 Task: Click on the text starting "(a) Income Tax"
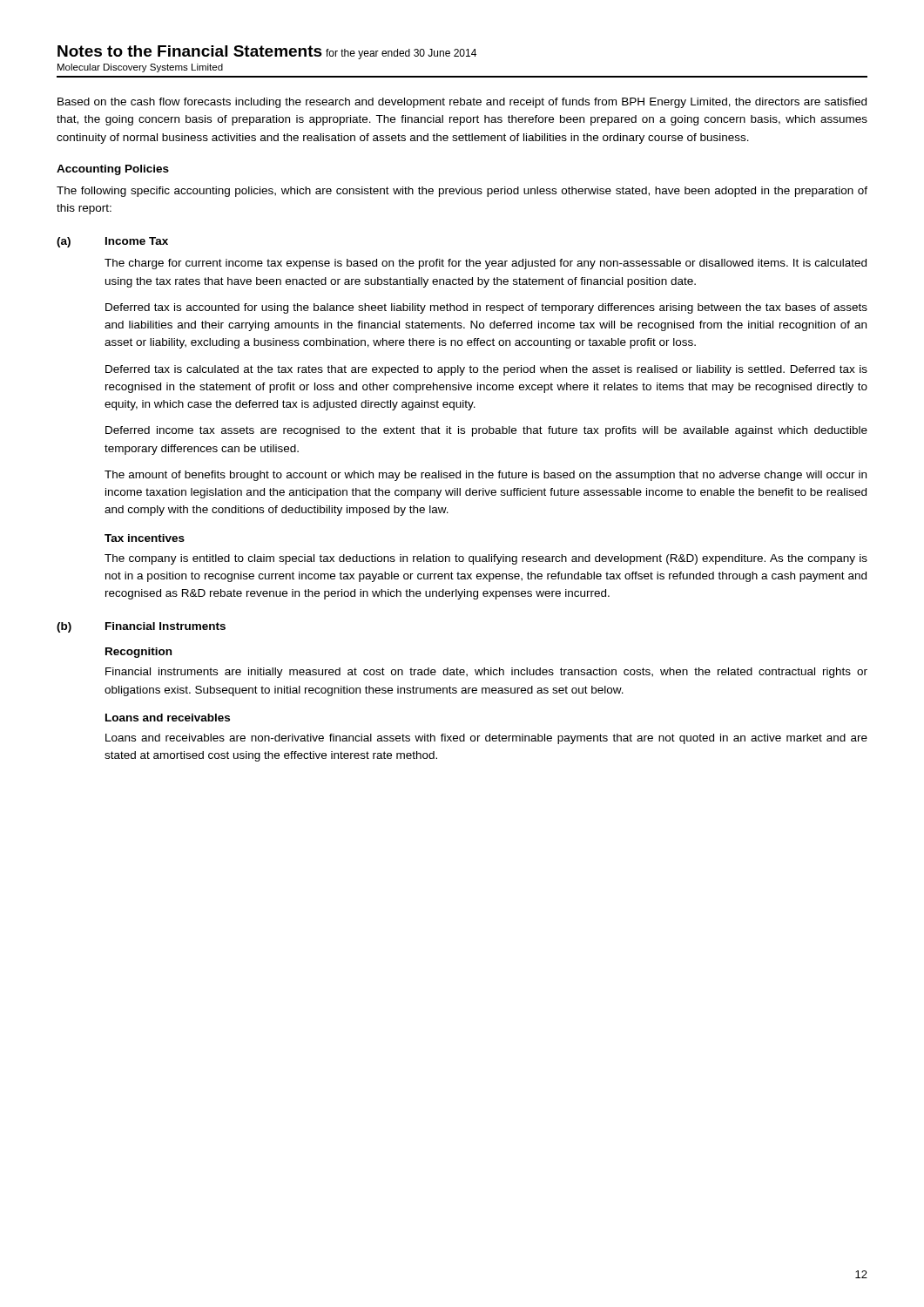112,241
